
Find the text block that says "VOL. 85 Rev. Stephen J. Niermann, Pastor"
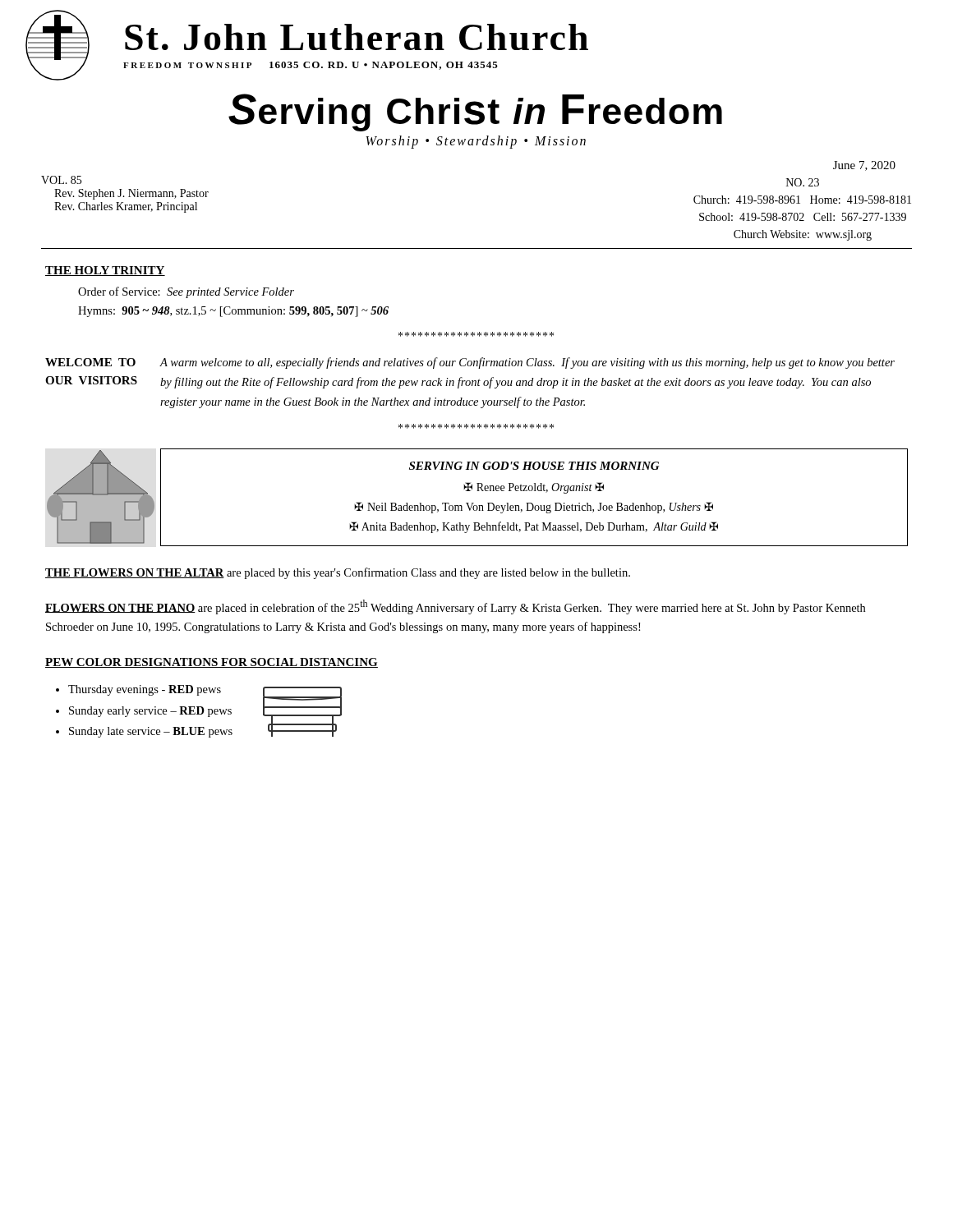125,194
